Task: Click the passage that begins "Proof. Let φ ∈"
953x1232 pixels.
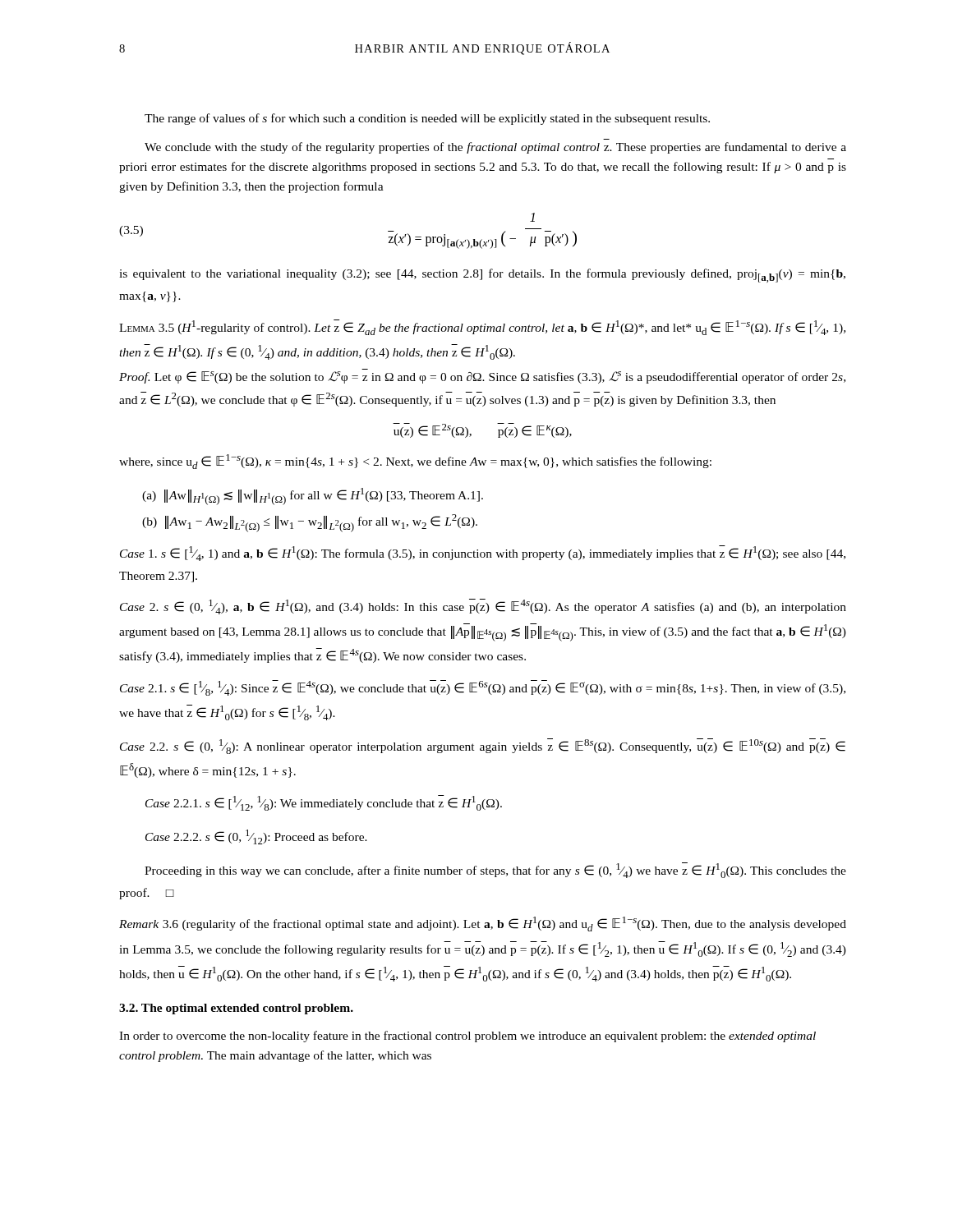Action: tap(483, 387)
